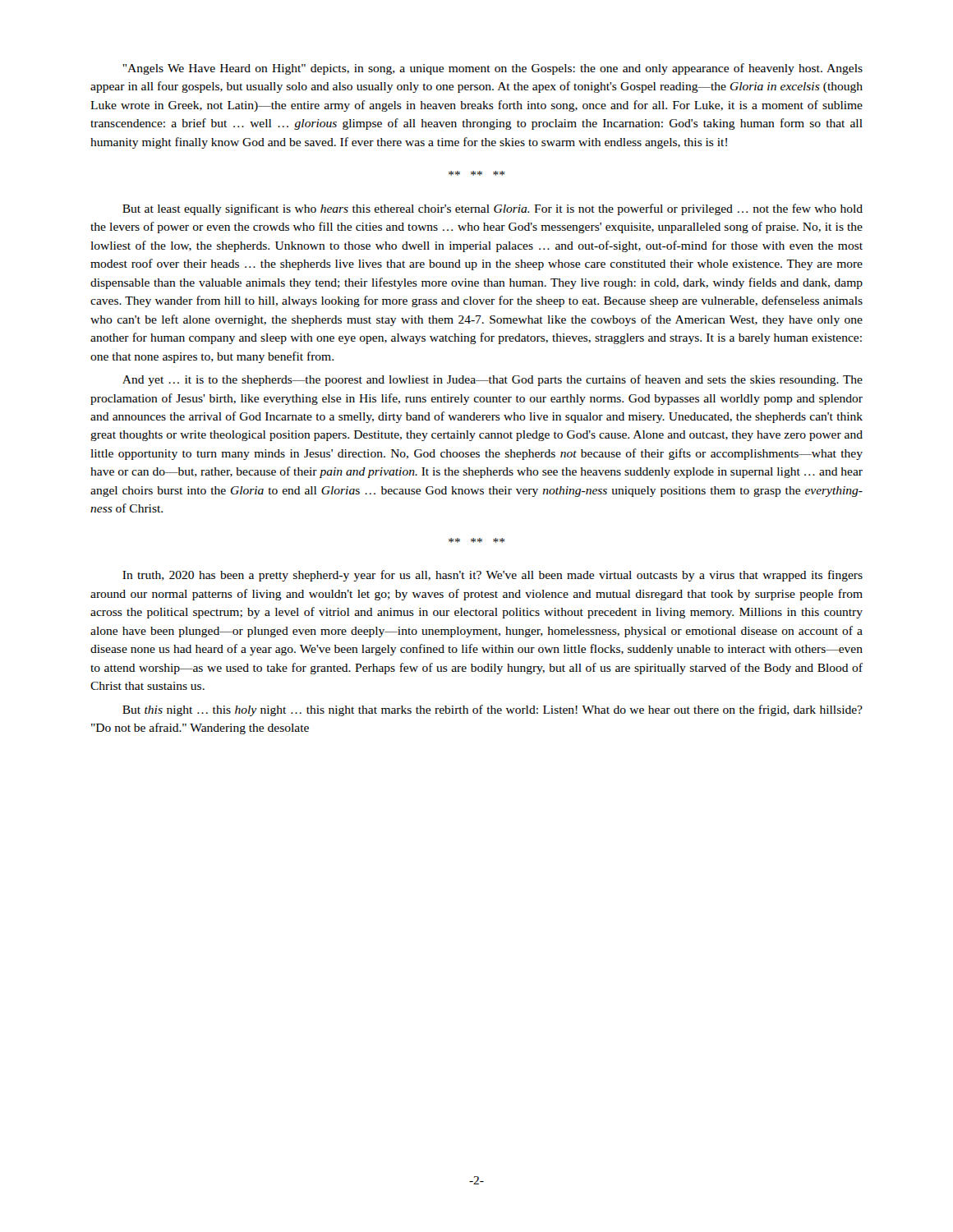Viewport: 953px width, 1232px height.
Task: Select the text block with the text "But this night … this holy night …"
Action: click(476, 719)
